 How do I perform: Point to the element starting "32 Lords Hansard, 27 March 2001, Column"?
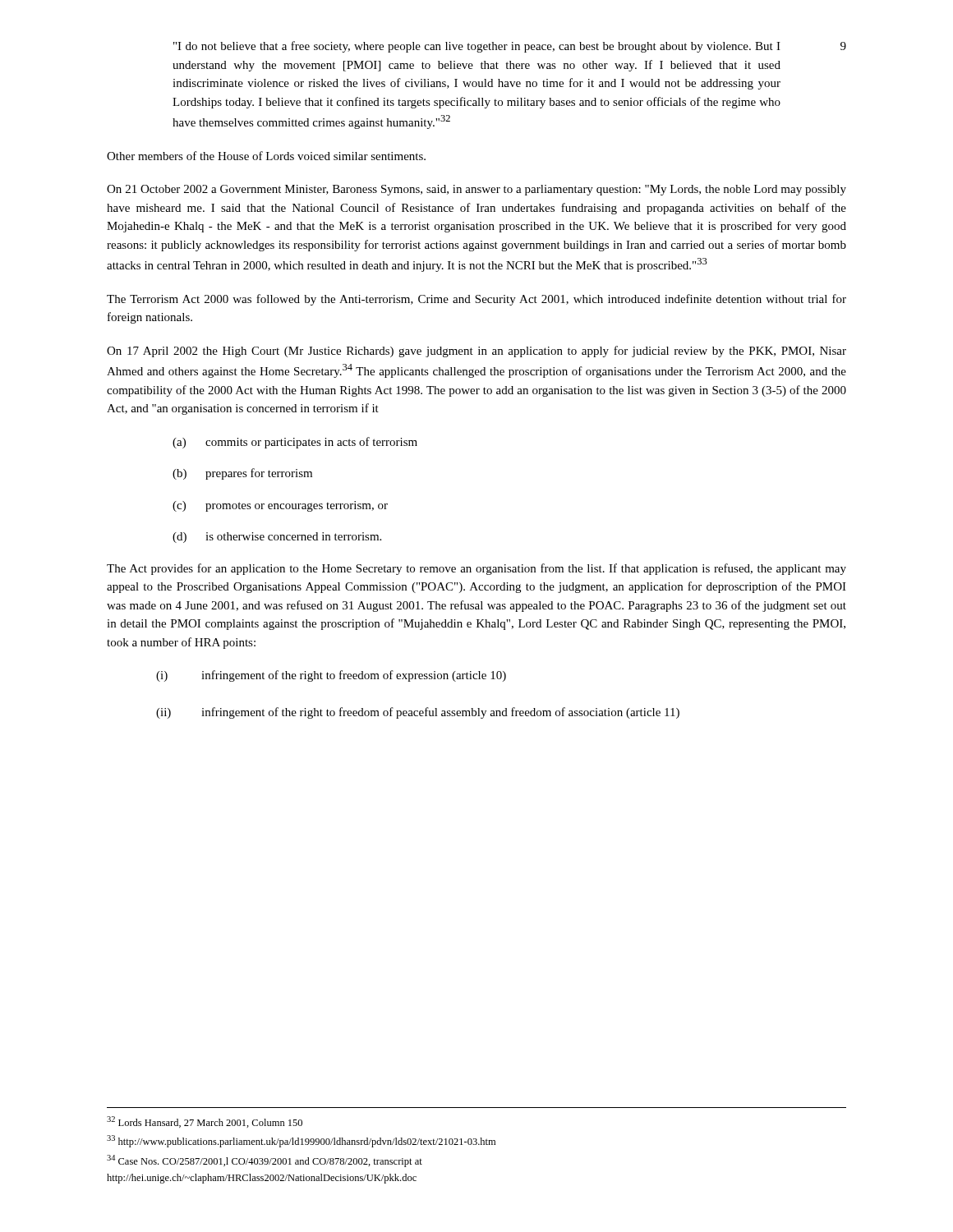476,1149
